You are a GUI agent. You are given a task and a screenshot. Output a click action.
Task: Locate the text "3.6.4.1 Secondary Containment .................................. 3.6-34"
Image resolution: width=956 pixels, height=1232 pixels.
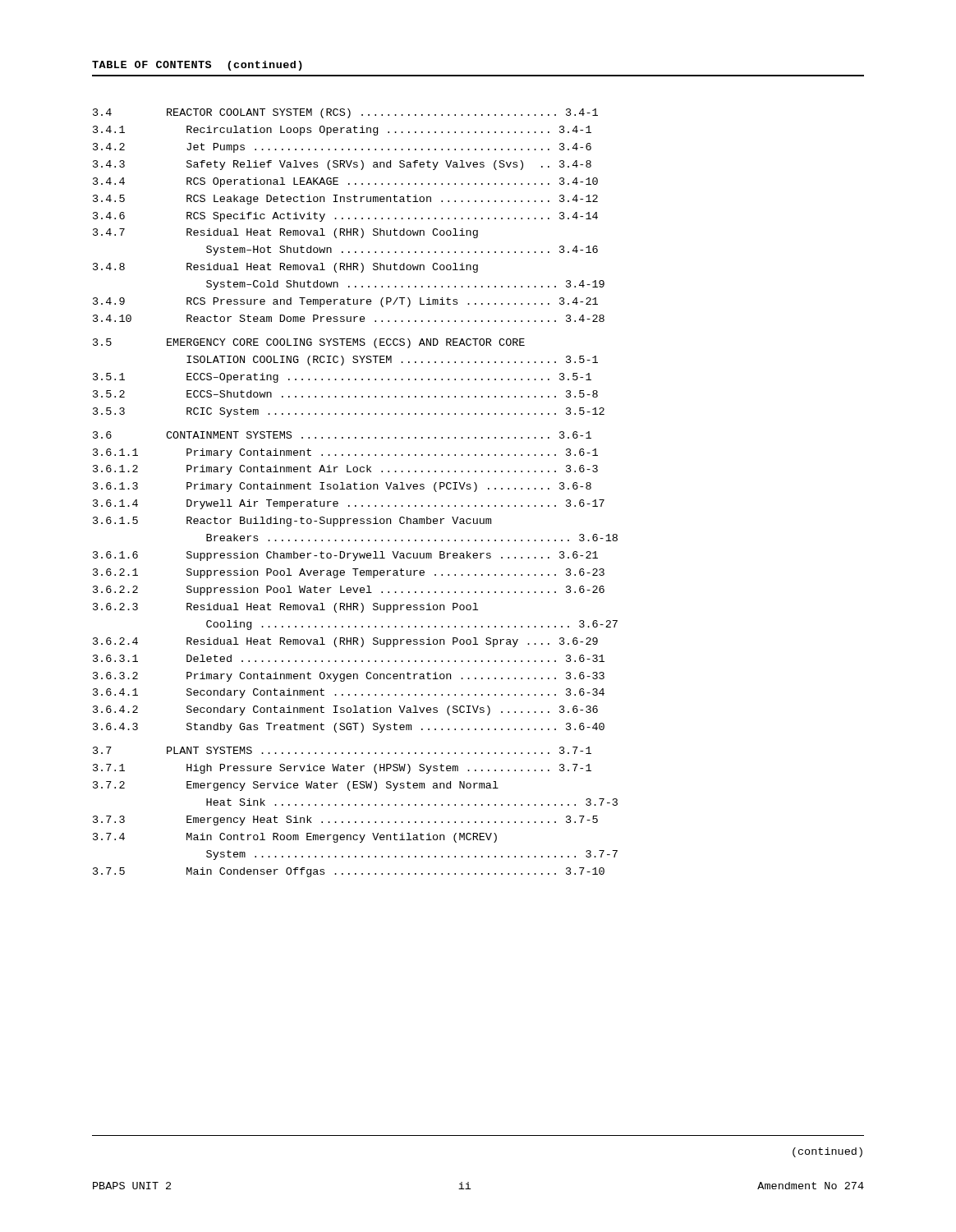click(478, 694)
